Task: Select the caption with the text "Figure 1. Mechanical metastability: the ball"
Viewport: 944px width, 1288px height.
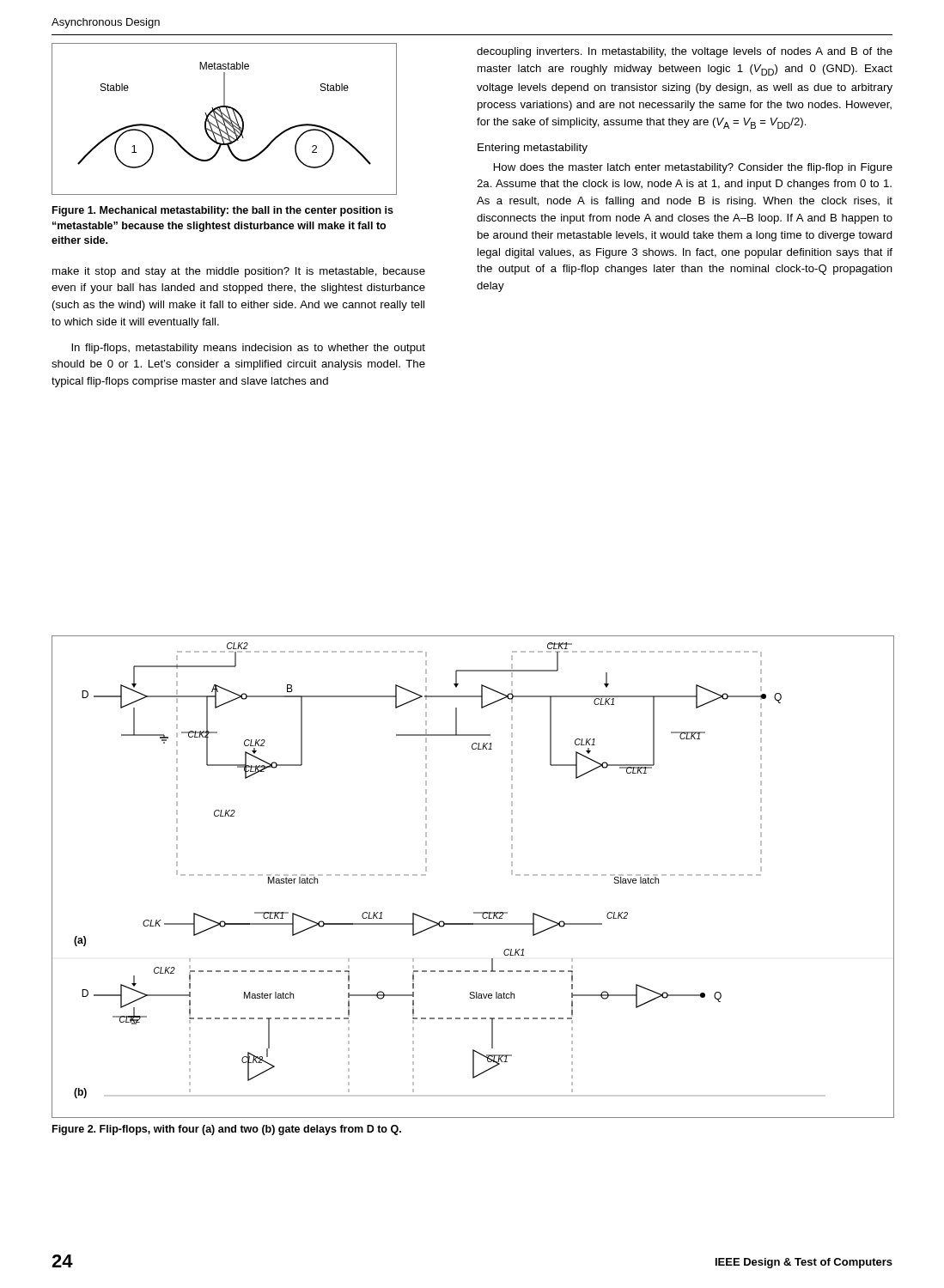Action: [223, 225]
